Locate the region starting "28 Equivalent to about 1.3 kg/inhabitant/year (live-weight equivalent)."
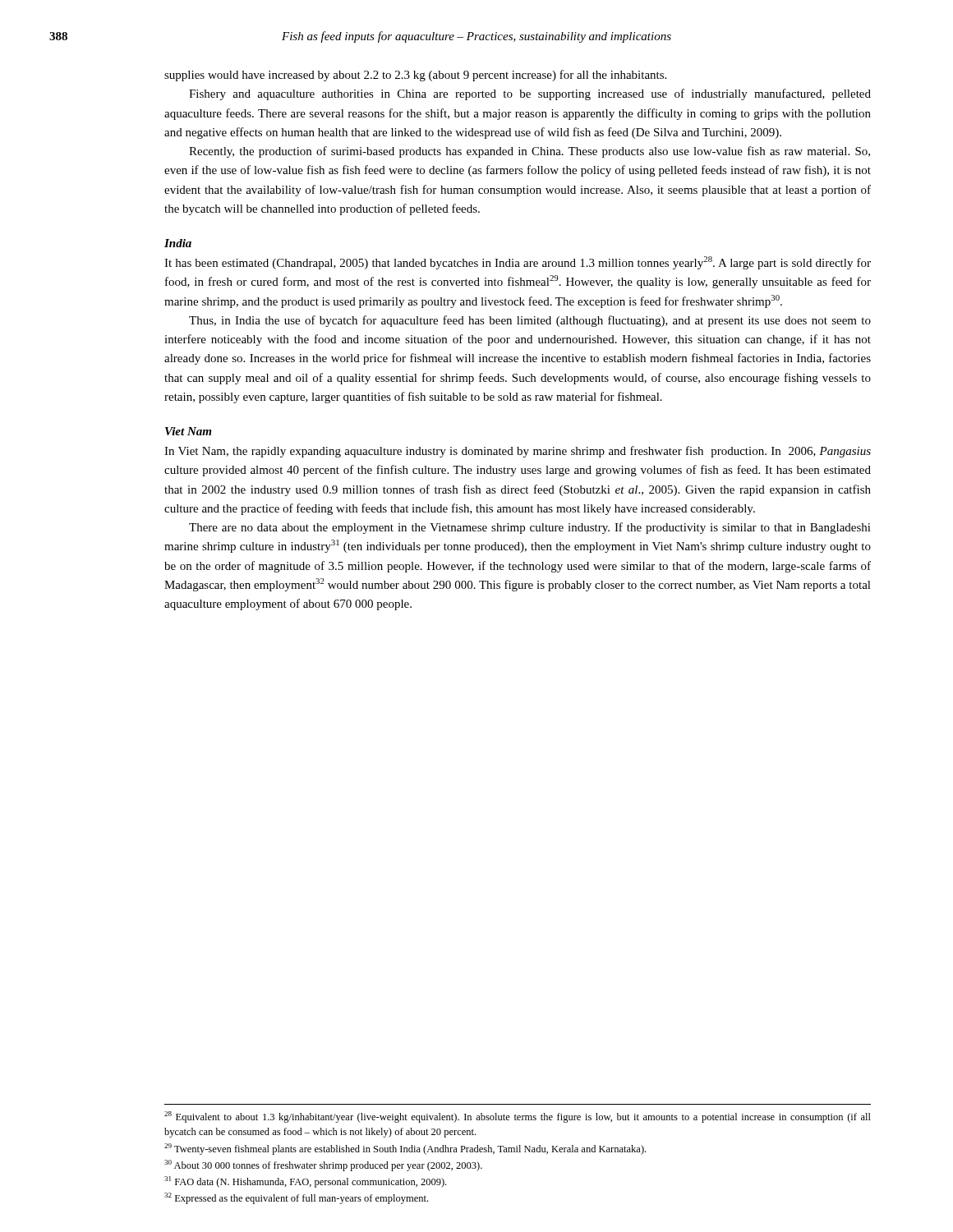 pos(518,1124)
